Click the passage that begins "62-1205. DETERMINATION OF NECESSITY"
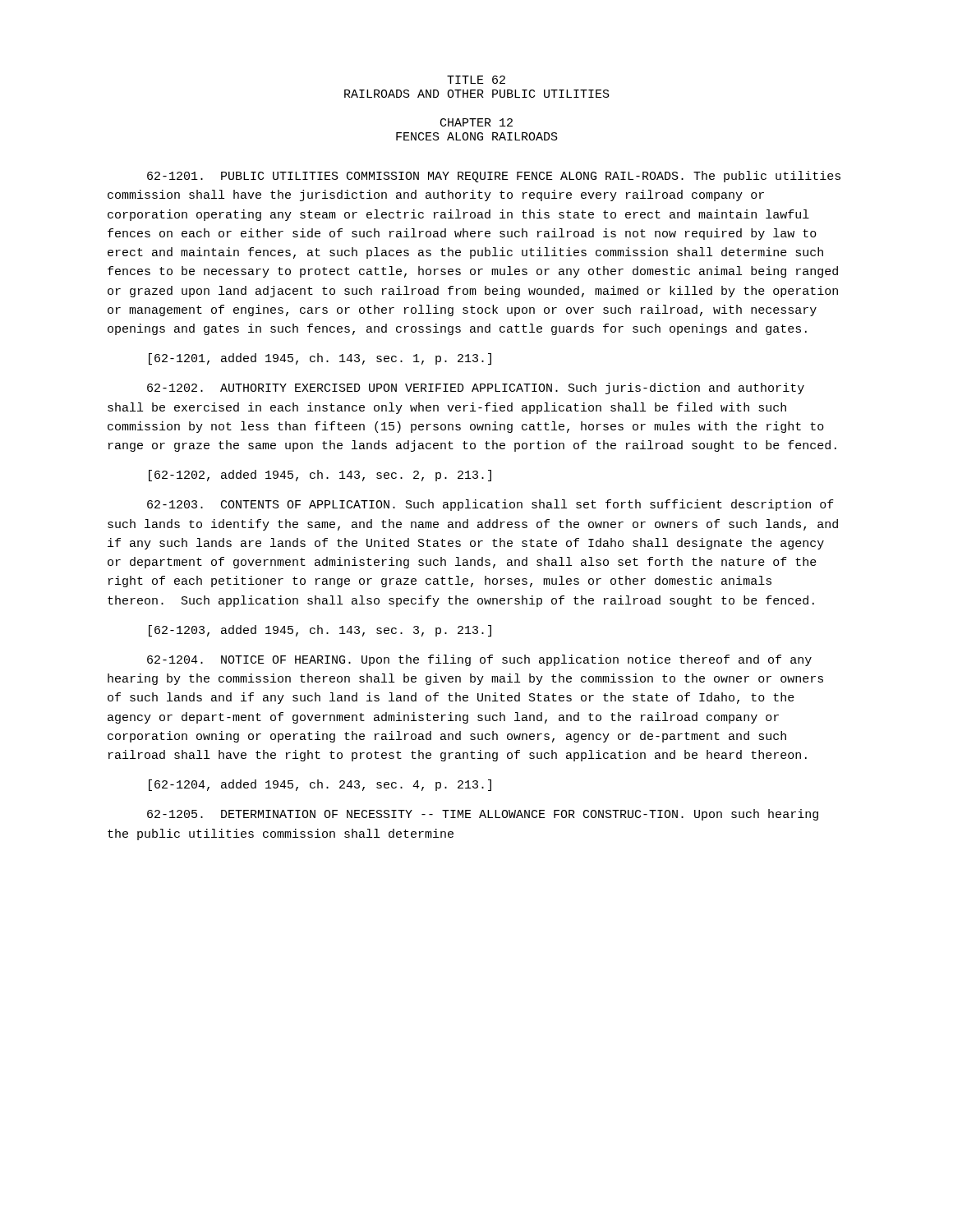The width and height of the screenshot is (953, 1232). click(x=476, y=825)
